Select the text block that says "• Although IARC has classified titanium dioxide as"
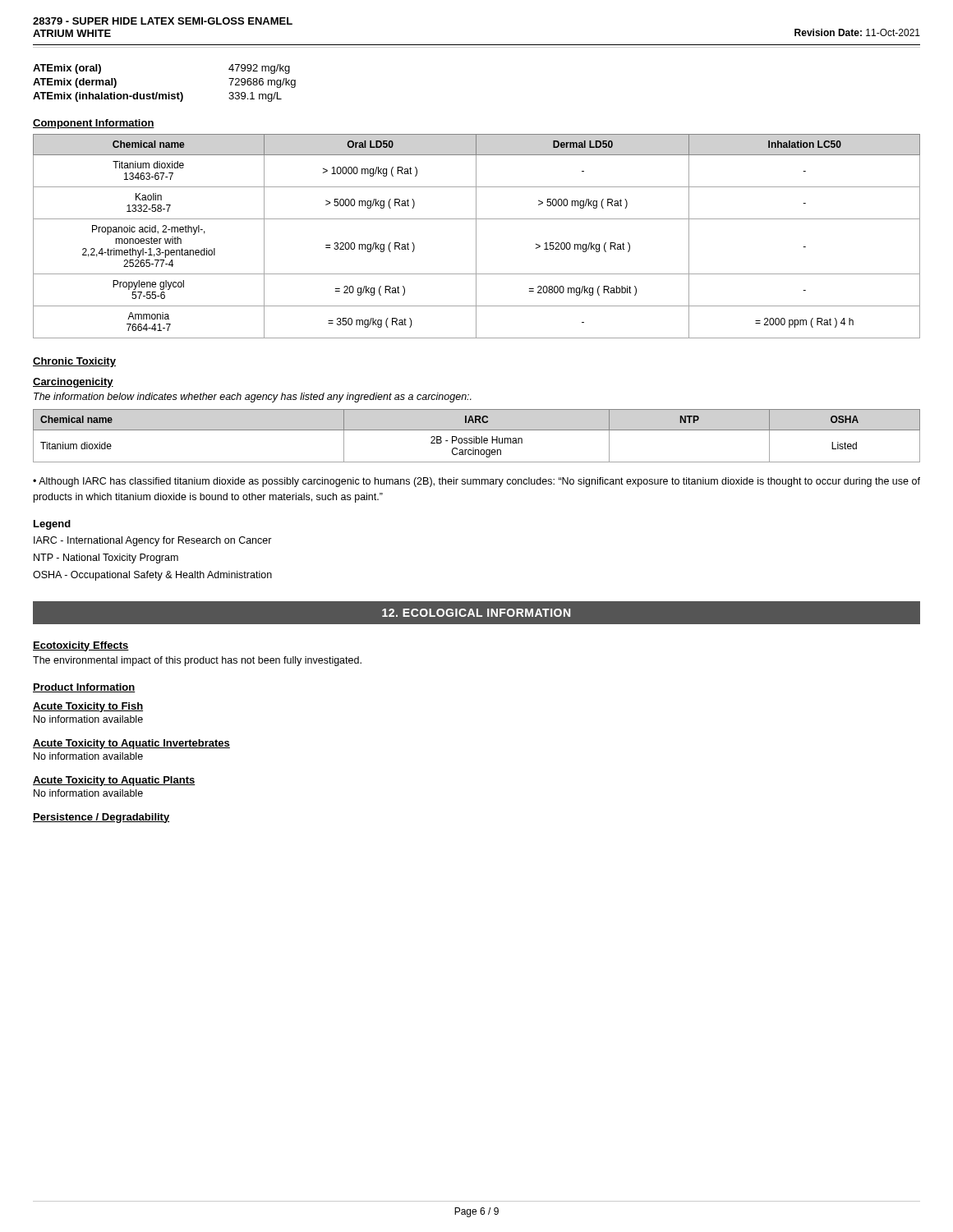The width and height of the screenshot is (953, 1232). click(x=476, y=489)
